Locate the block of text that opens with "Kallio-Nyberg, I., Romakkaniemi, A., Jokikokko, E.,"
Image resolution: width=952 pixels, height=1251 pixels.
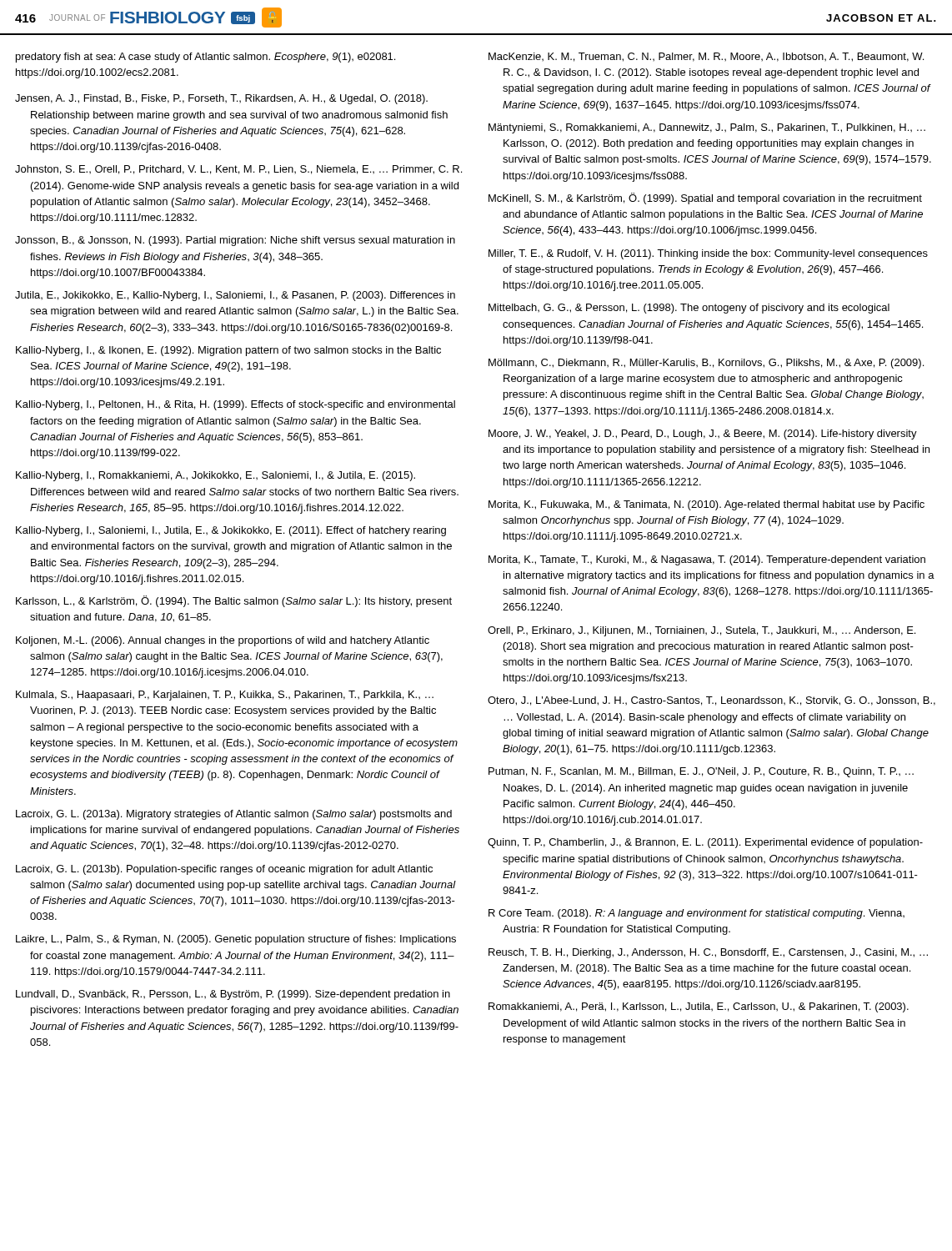click(237, 491)
